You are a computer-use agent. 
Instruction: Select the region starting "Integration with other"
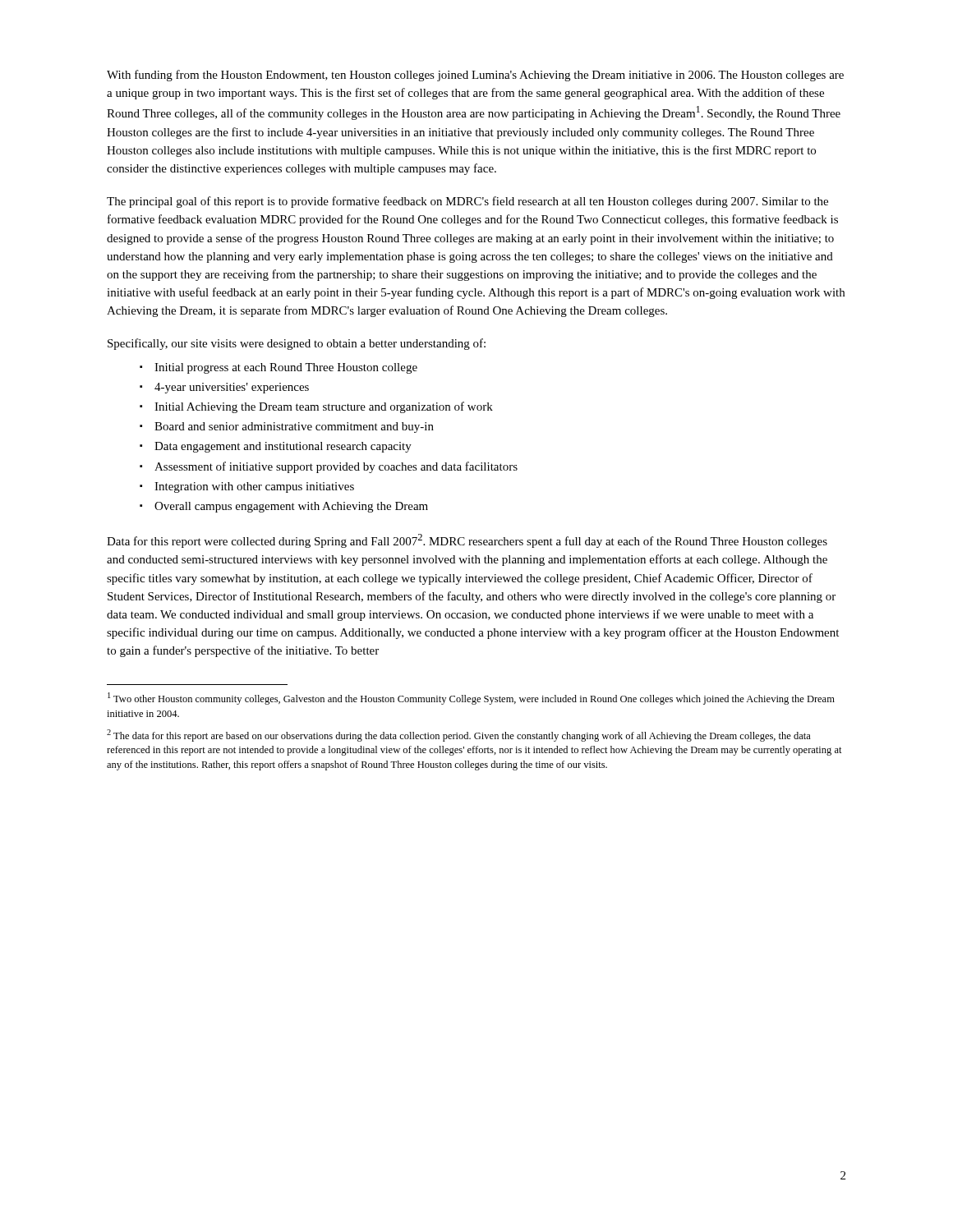click(254, 486)
